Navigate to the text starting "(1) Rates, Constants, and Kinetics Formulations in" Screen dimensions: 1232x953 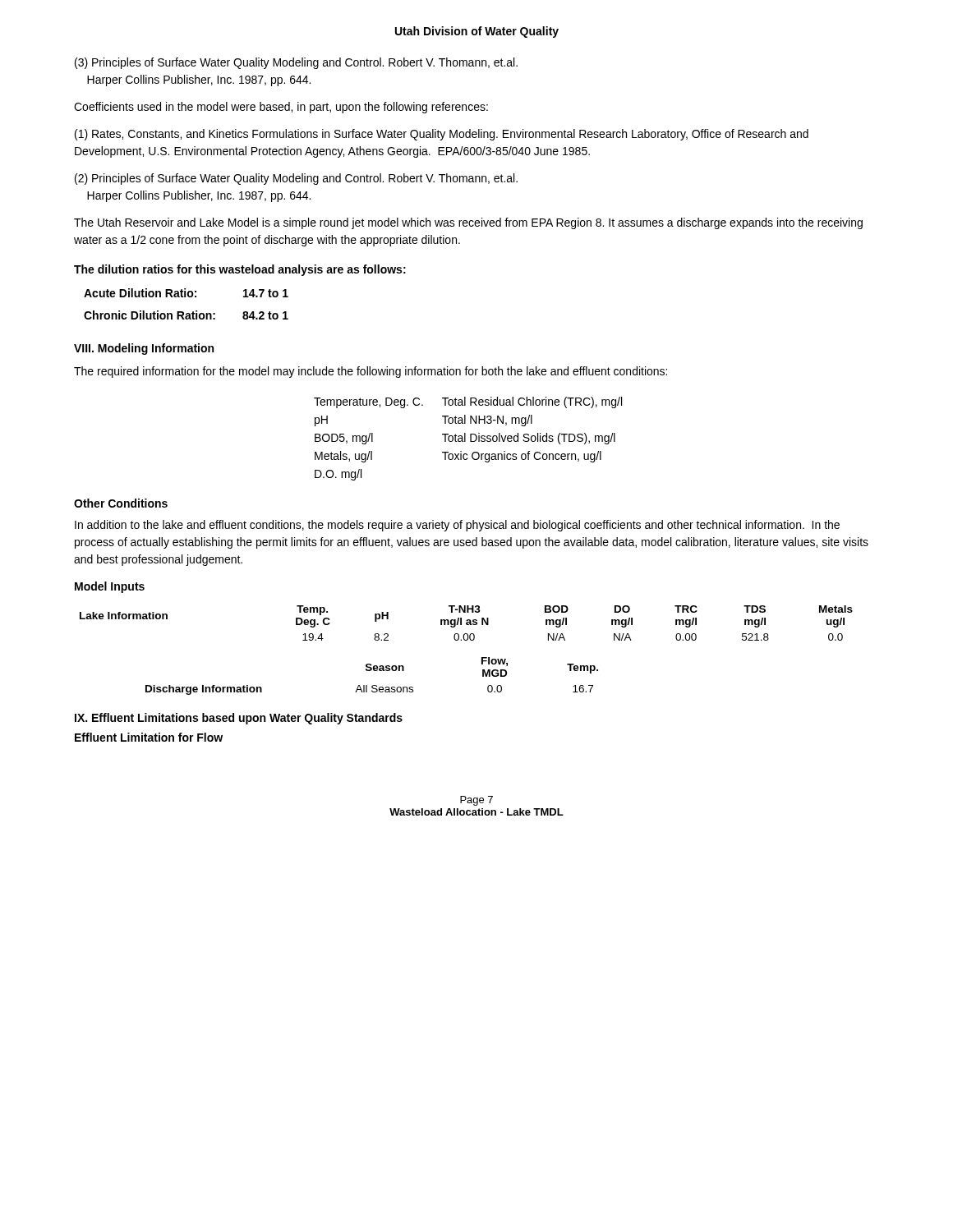click(441, 142)
